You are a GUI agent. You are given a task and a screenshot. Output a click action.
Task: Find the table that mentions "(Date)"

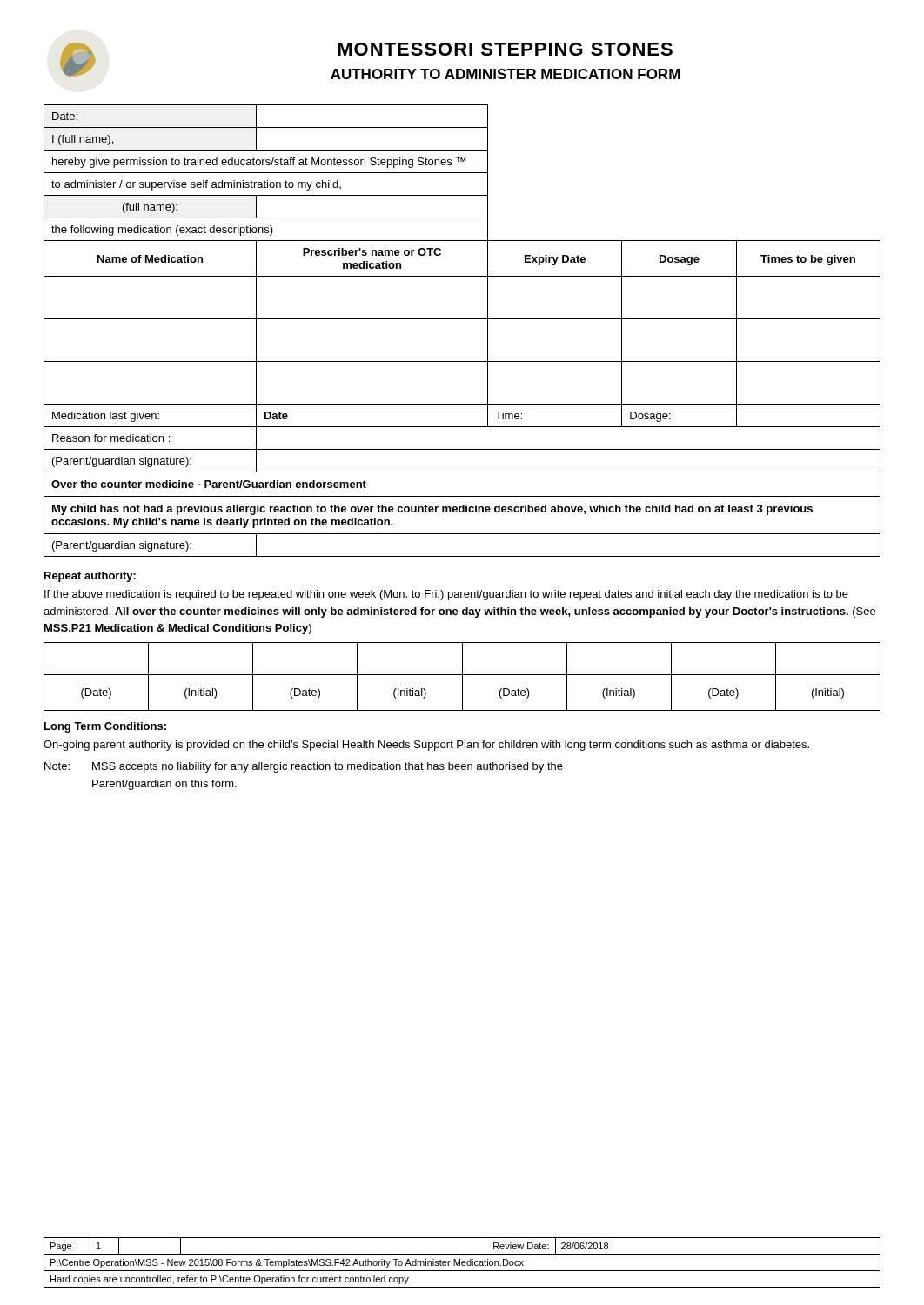pyautogui.click(x=462, y=676)
